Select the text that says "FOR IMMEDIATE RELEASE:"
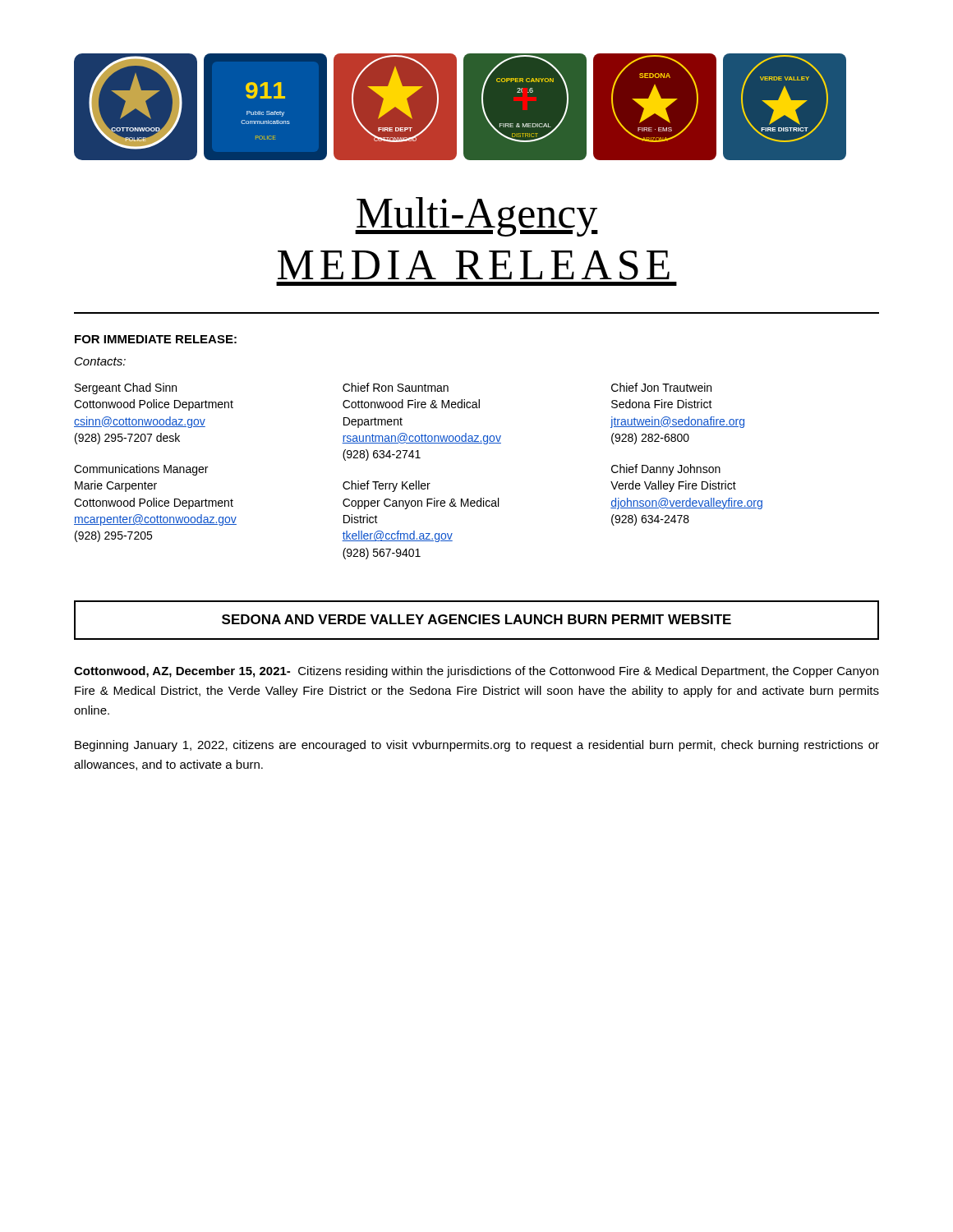 click(x=156, y=339)
